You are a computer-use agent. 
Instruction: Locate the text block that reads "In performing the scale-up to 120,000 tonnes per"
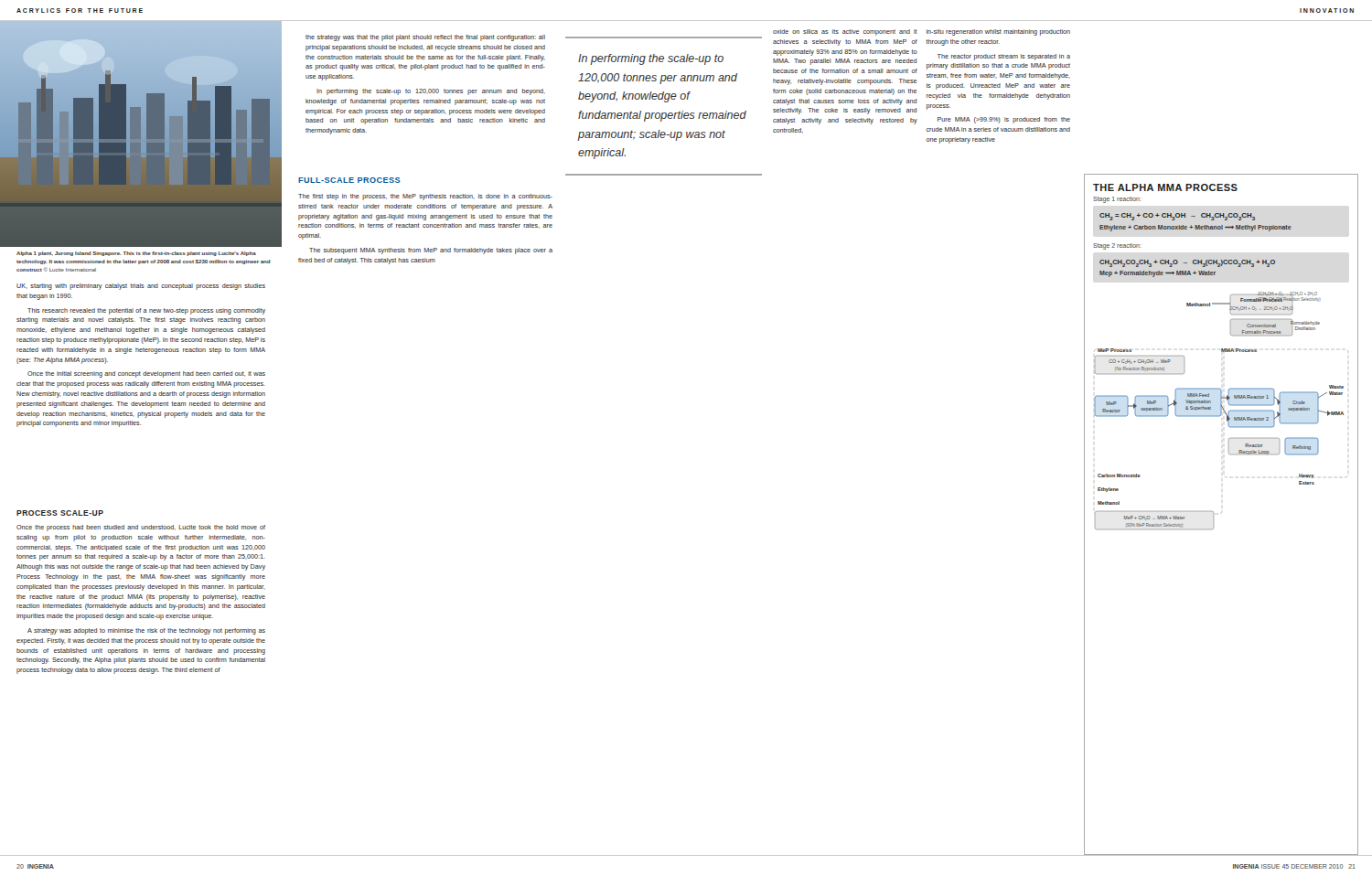click(664, 106)
